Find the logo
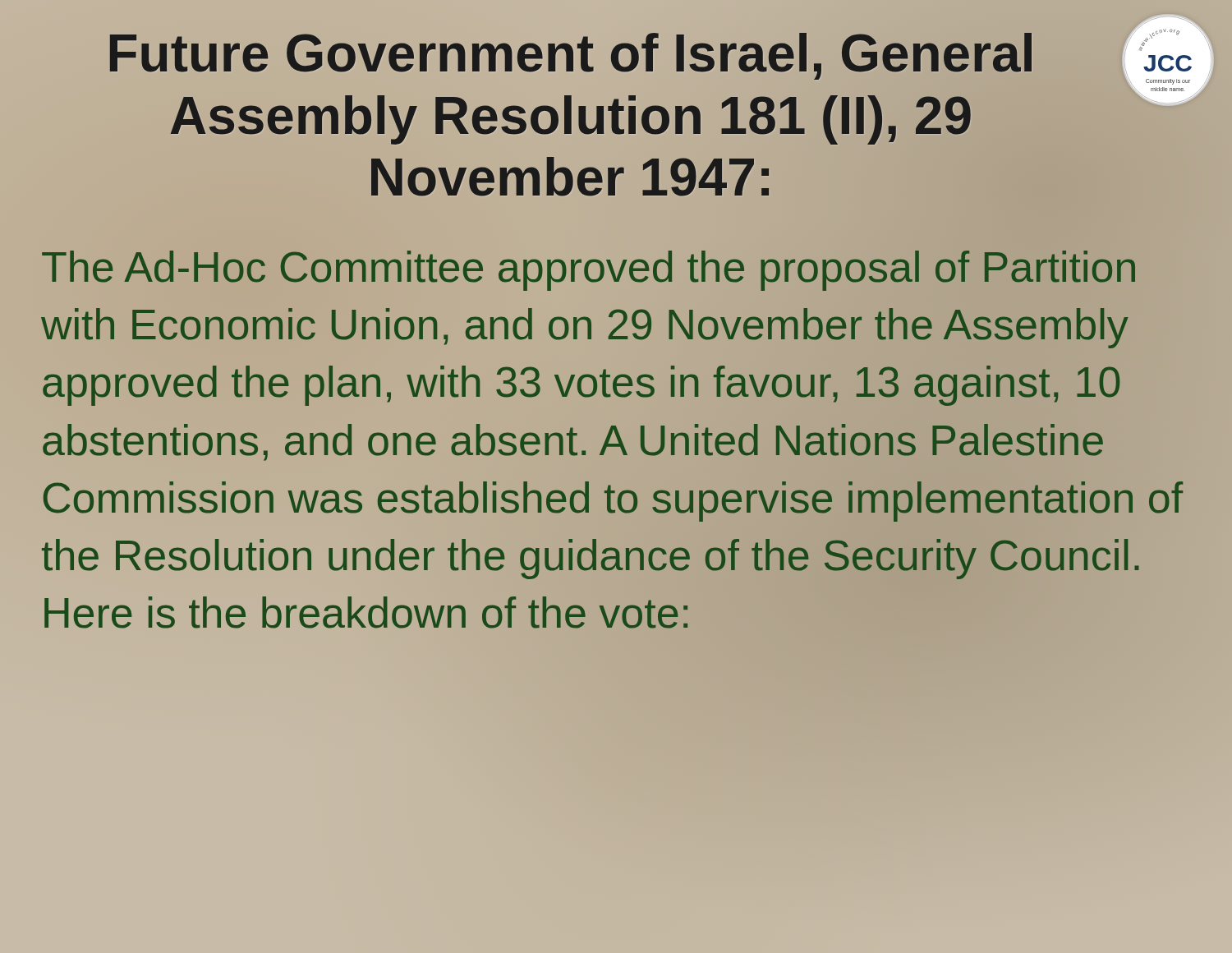 click(1168, 60)
